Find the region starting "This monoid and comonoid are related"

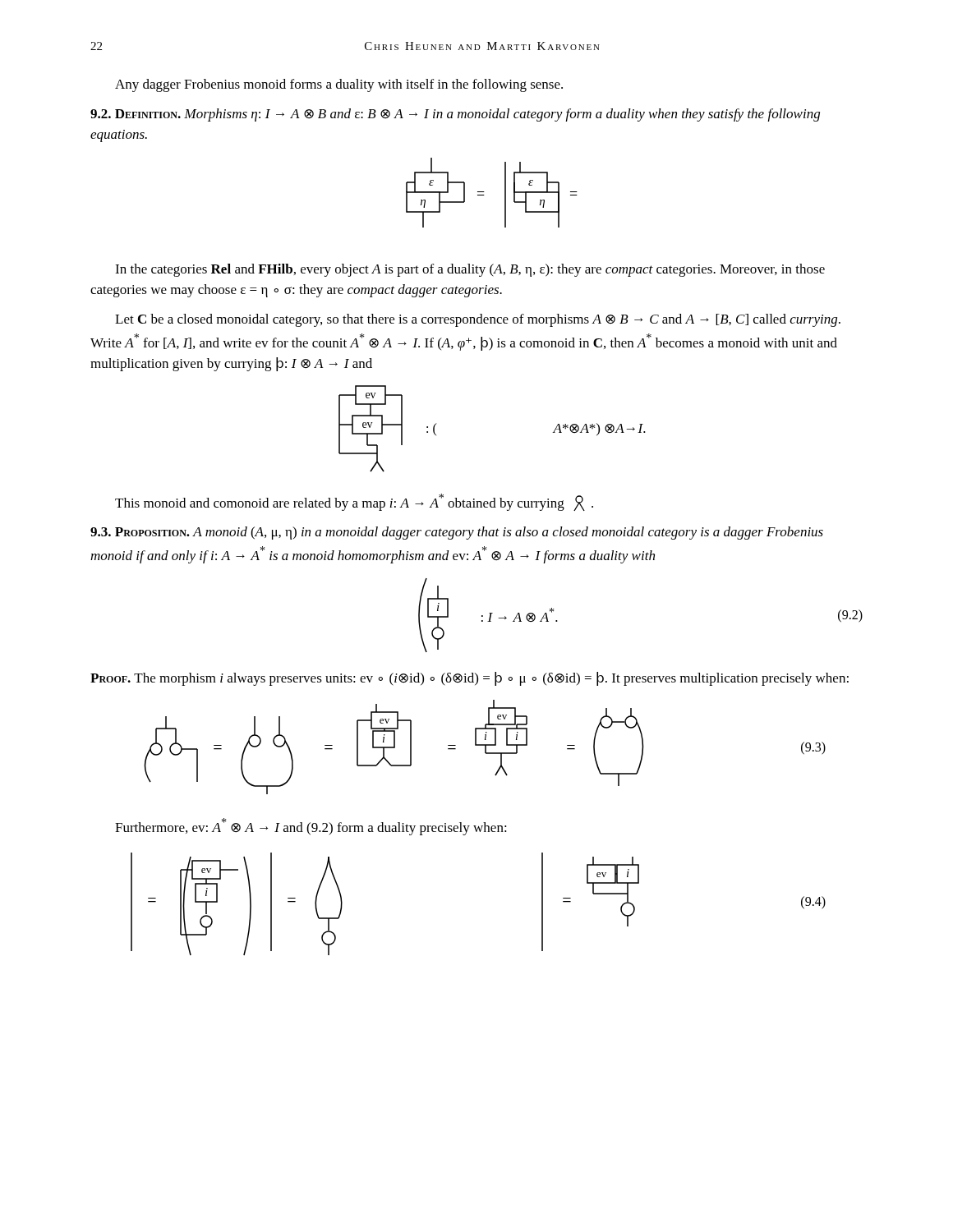(x=476, y=501)
